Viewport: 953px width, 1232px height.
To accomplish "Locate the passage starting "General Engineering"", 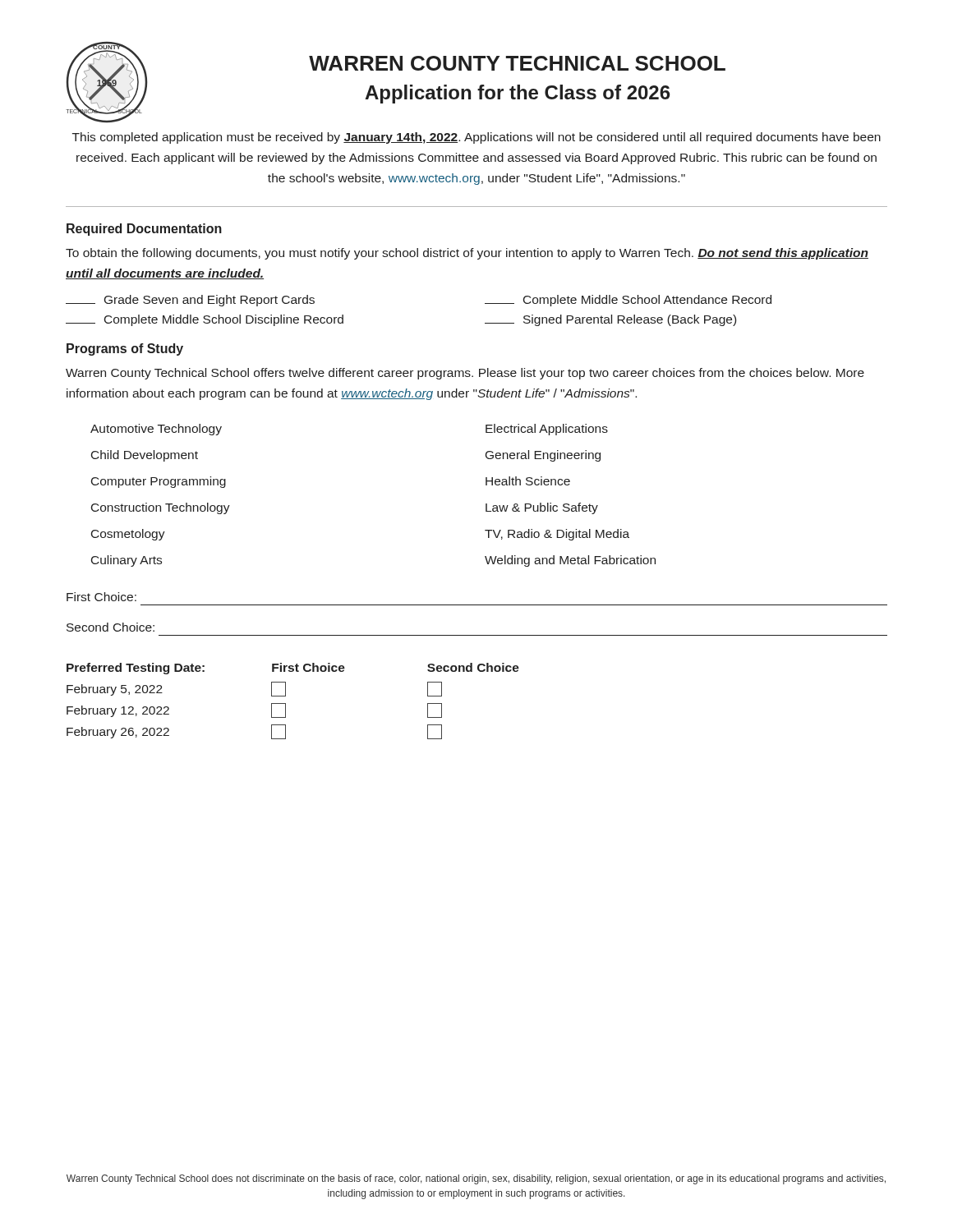I will (x=543, y=454).
